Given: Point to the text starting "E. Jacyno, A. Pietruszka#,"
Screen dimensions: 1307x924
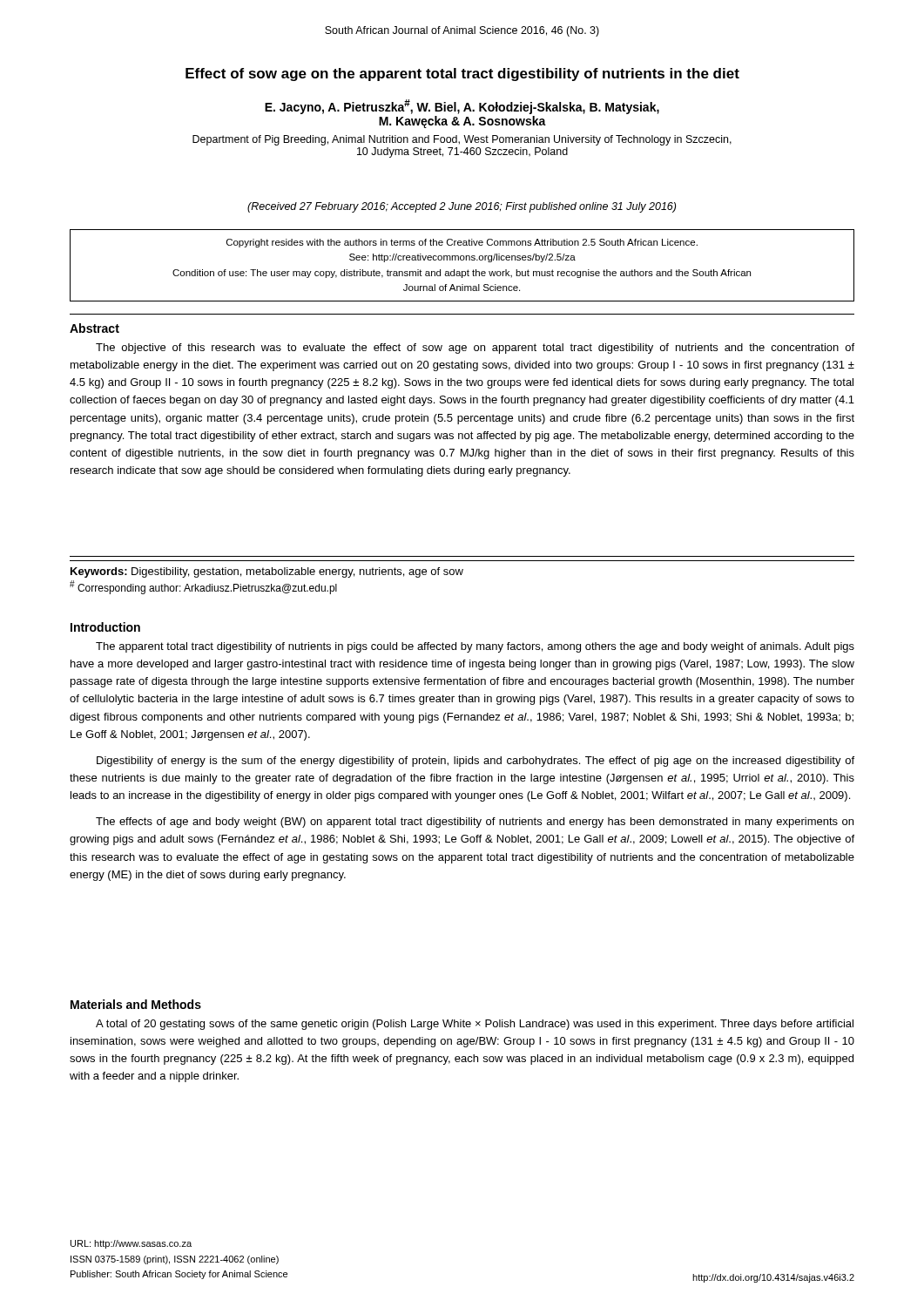Looking at the screenshot, I should [x=462, y=112].
